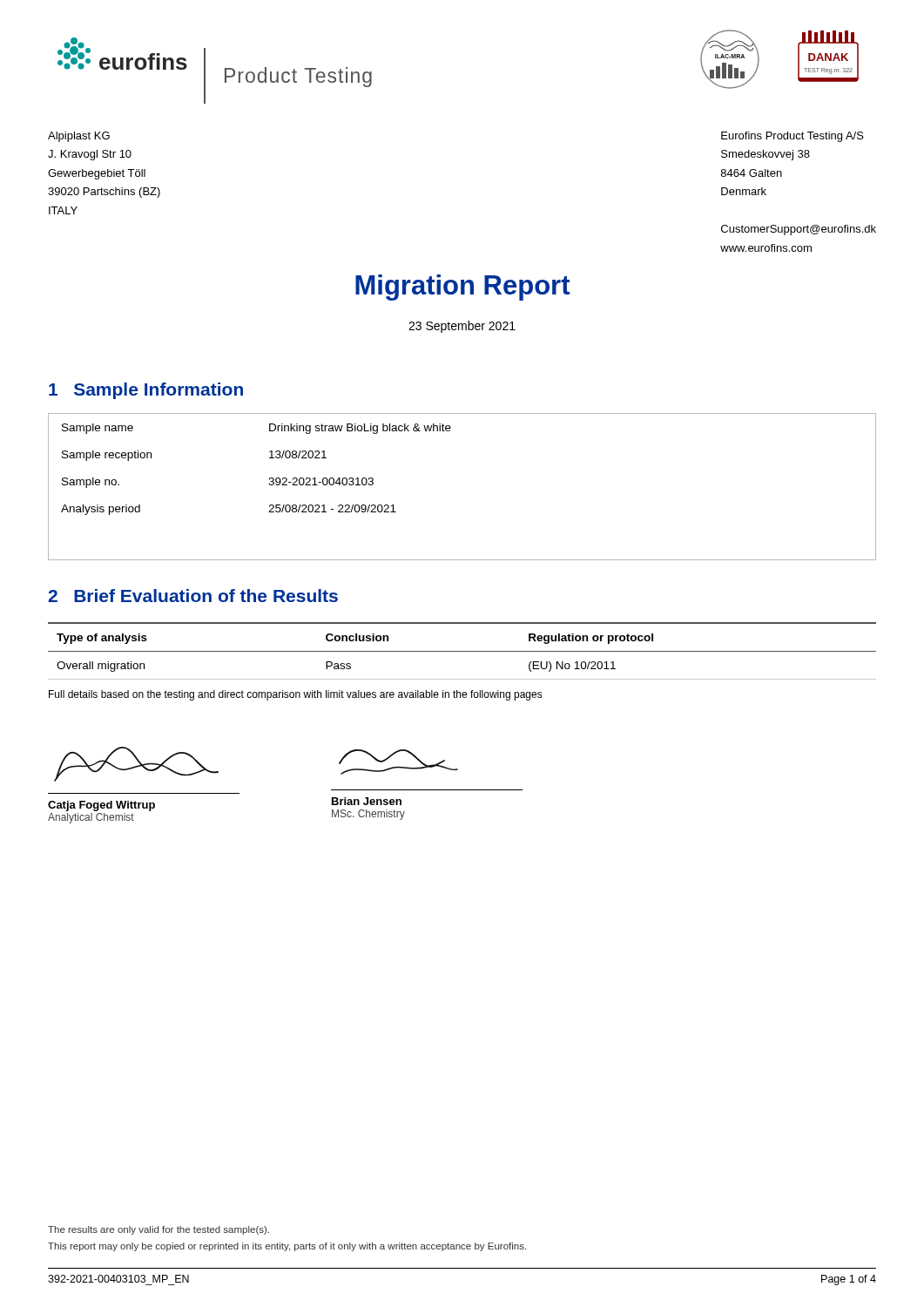Click on the region starting "1 Sample Information"
The width and height of the screenshot is (924, 1307).
146,389
